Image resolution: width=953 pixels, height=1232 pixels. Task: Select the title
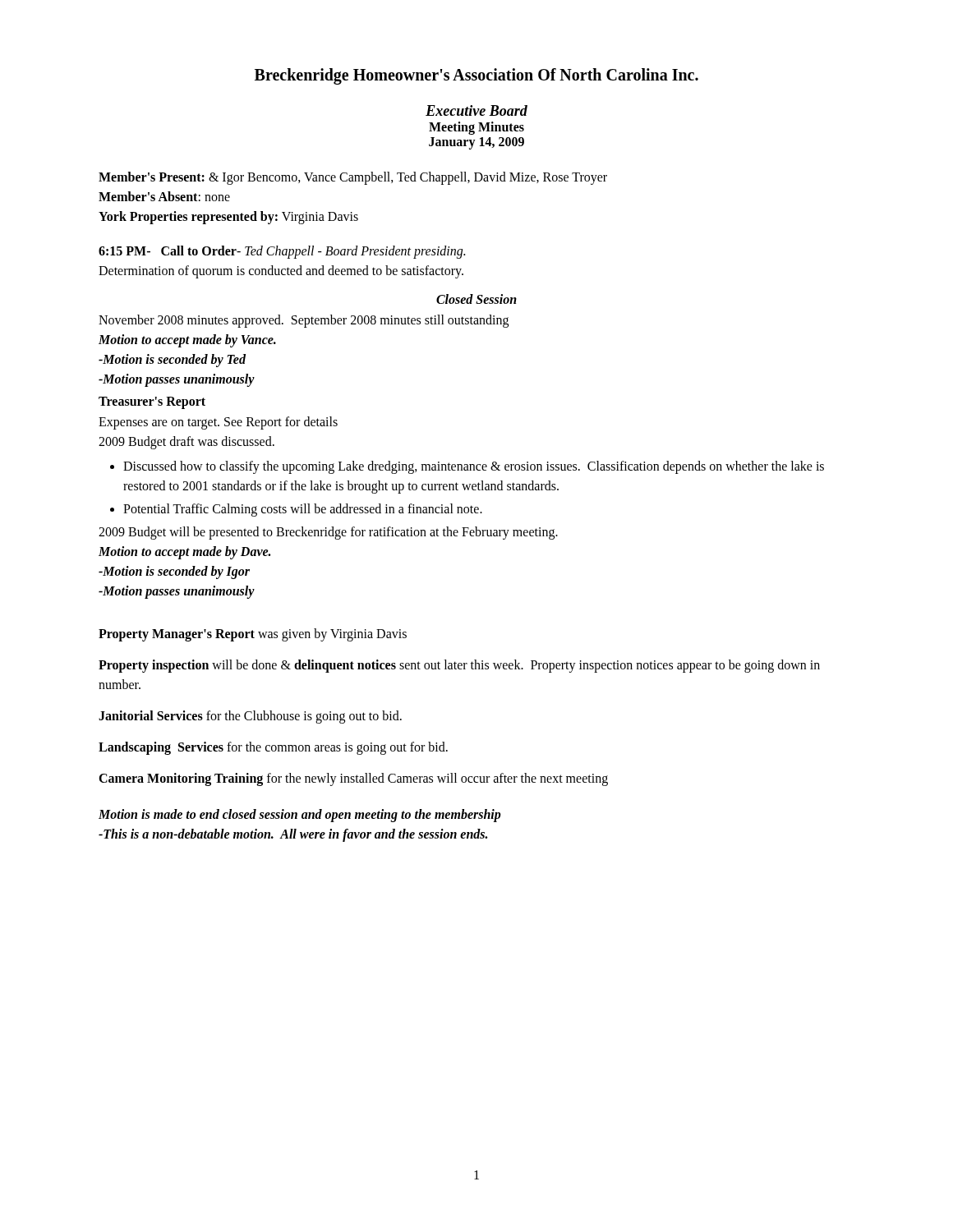[476, 75]
